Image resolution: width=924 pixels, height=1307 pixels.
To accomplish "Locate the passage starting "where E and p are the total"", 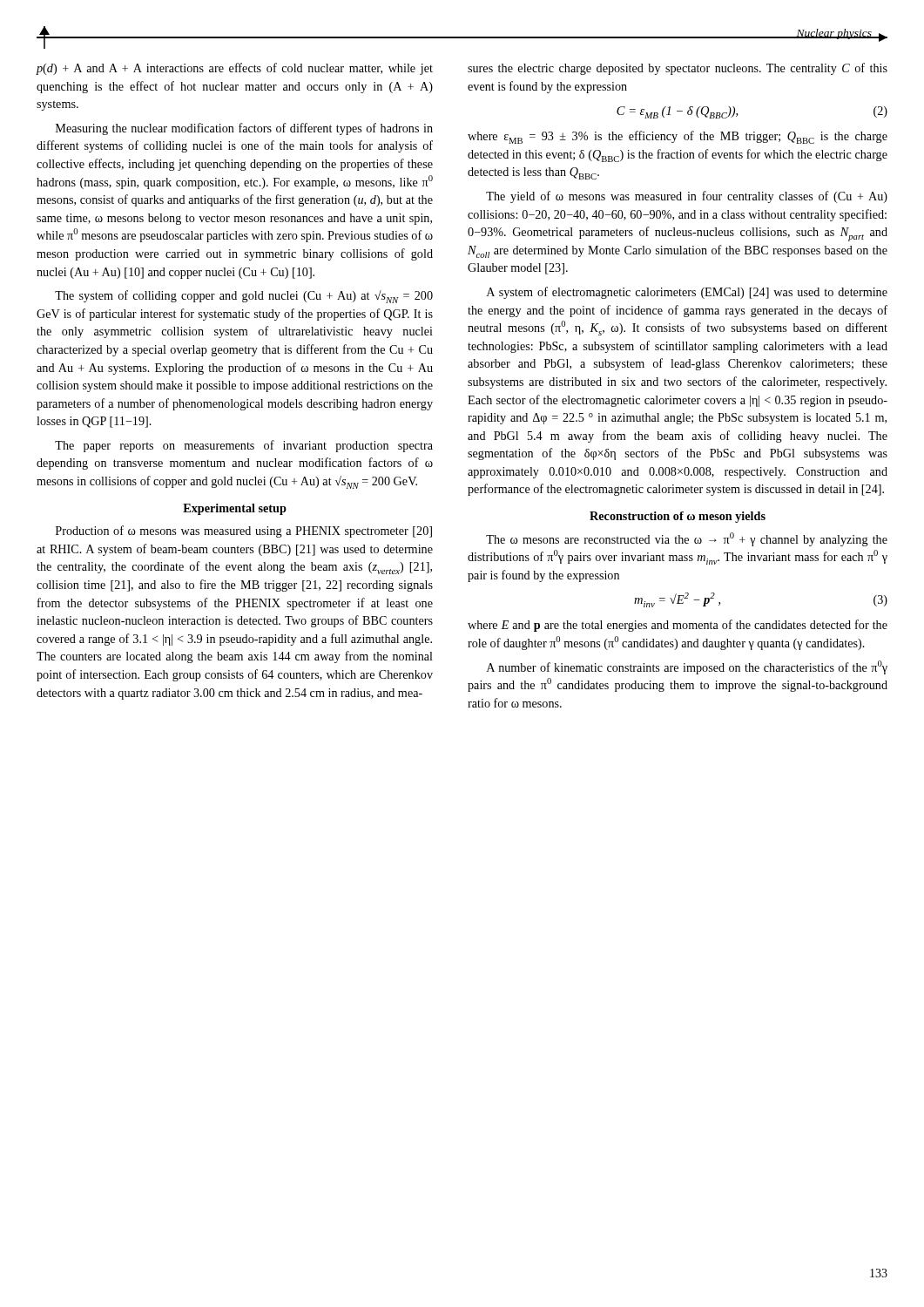I will [678, 664].
